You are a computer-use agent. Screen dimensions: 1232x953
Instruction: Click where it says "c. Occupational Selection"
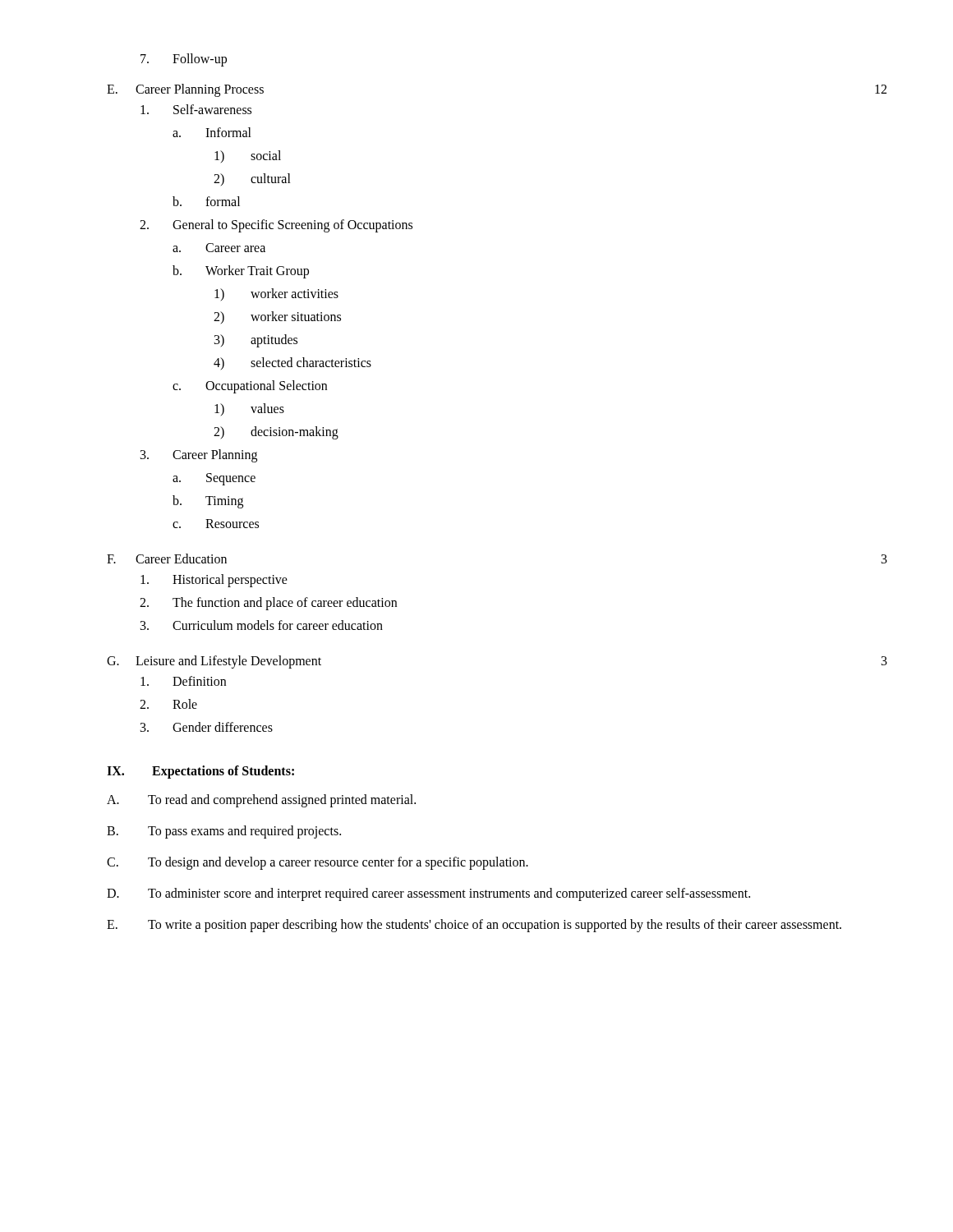(x=250, y=387)
